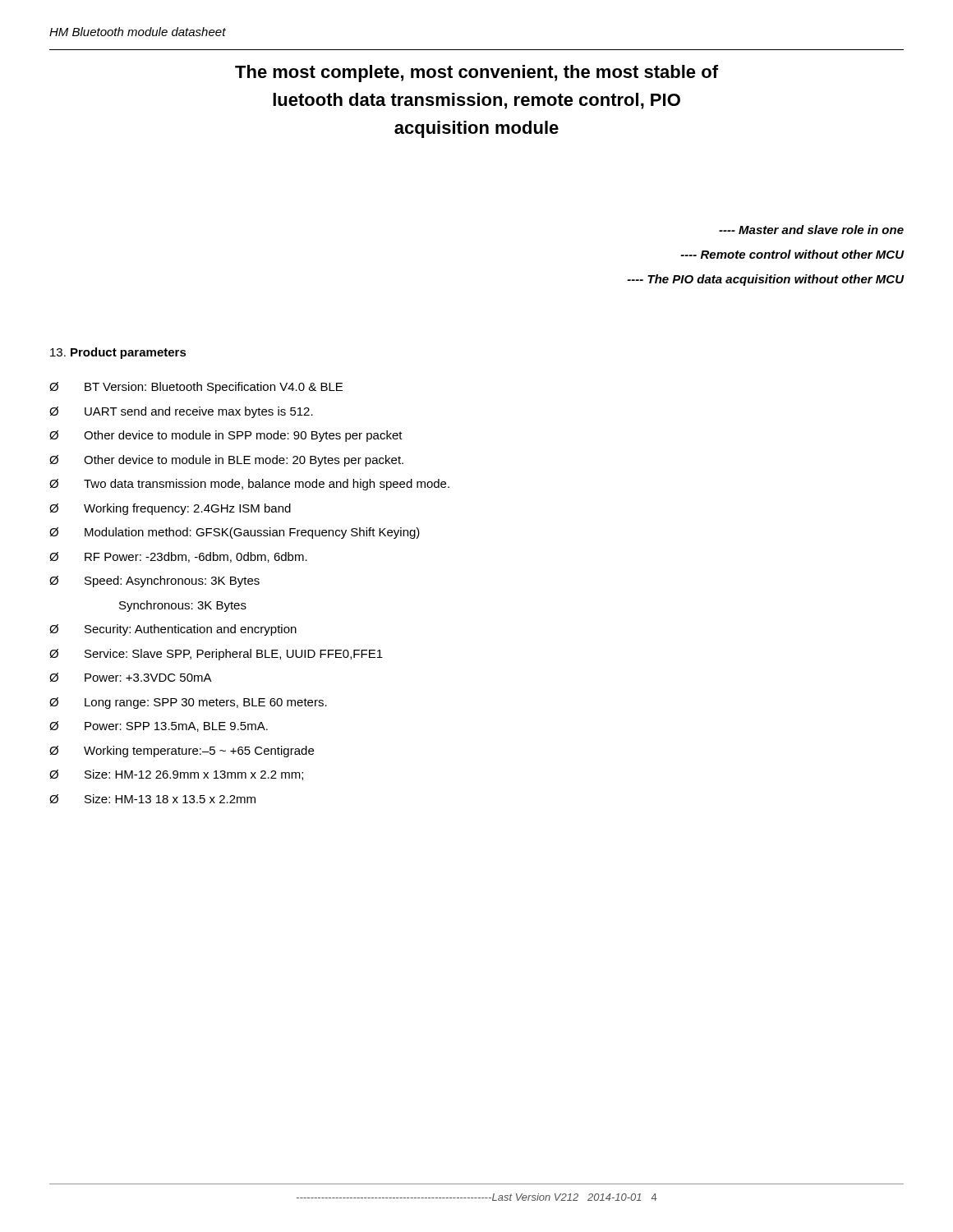953x1232 pixels.
Task: Find the text starting "Master and slave role in"
Action: click(x=811, y=230)
